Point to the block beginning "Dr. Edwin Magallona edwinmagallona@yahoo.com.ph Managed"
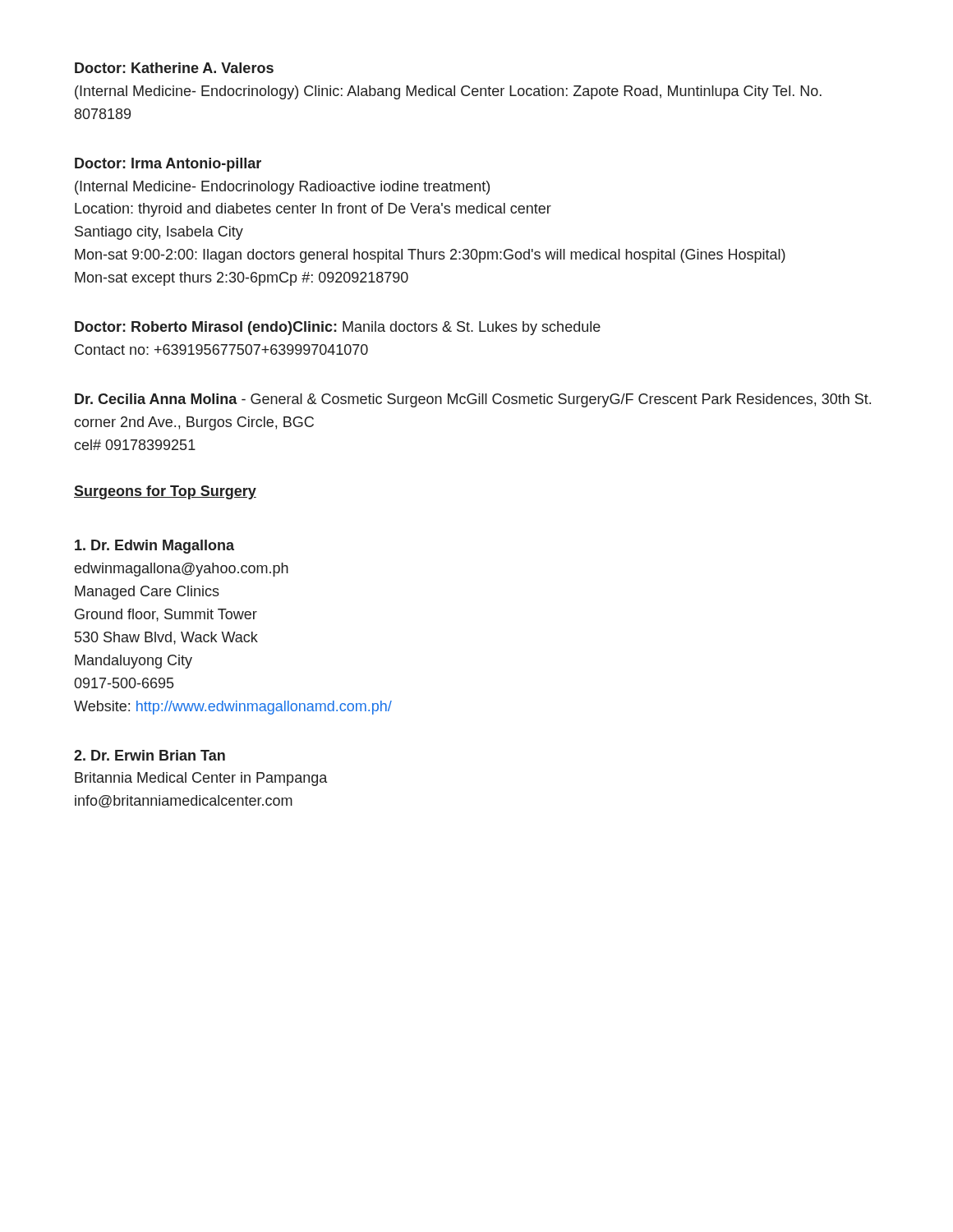The width and height of the screenshot is (953, 1232). [x=154, y=547]
